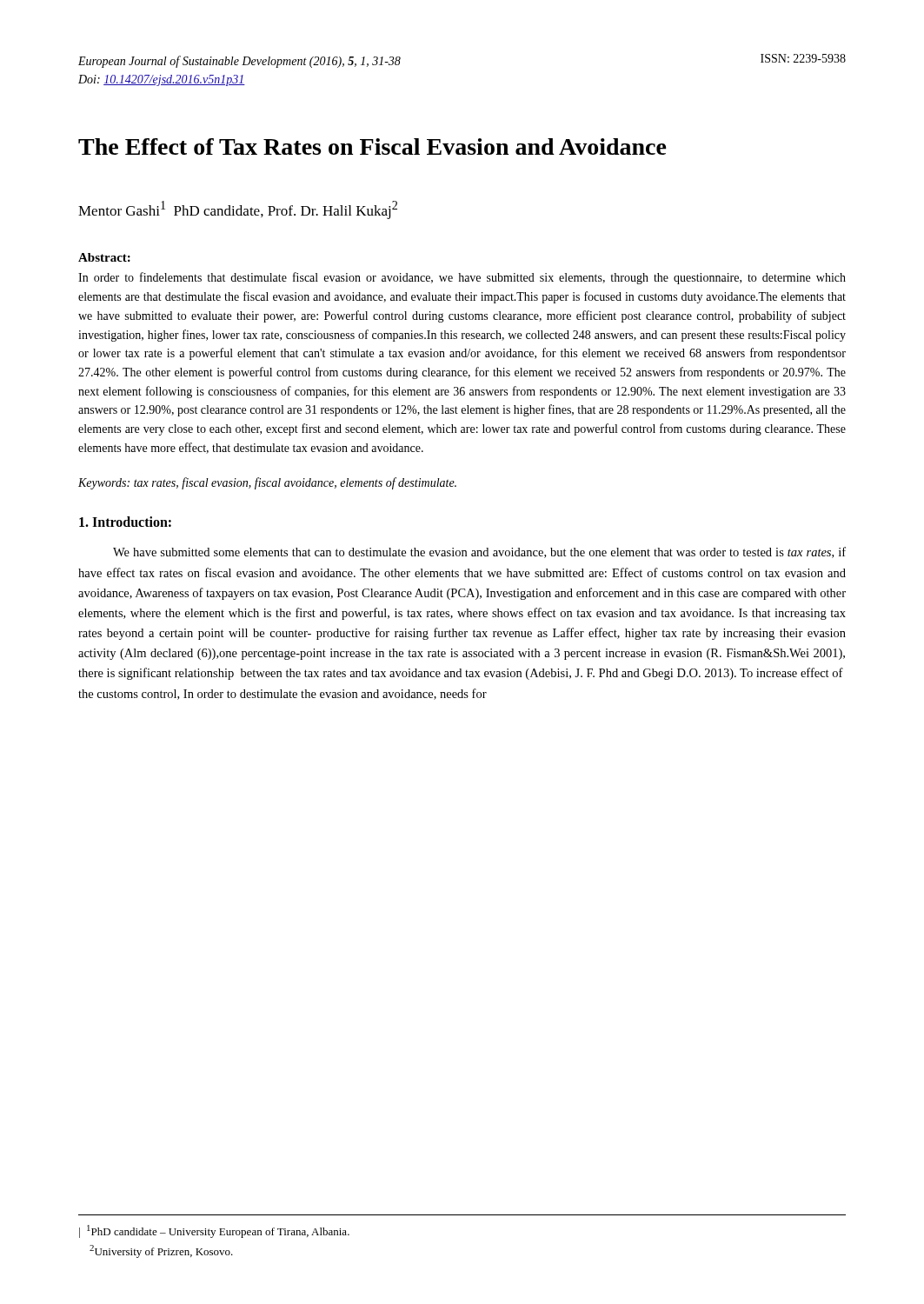This screenshot has width=924, height=1304.
Task: Point to the text starting "Mentor Gashi1 PhD candidate, Prof. Dr."
Action: 238,208
